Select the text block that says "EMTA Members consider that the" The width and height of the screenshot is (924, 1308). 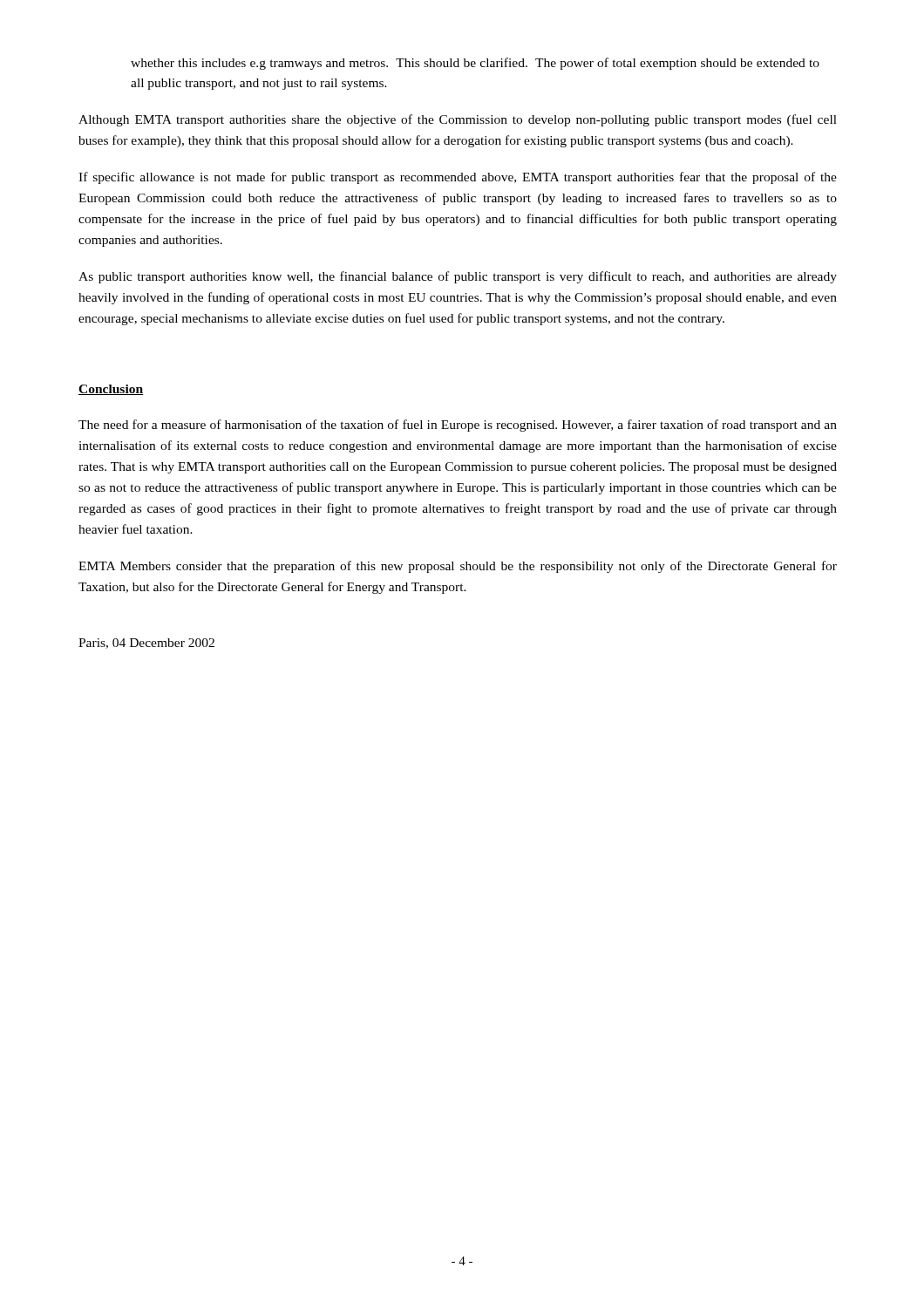pyautogui.click(x=458, y=576)
